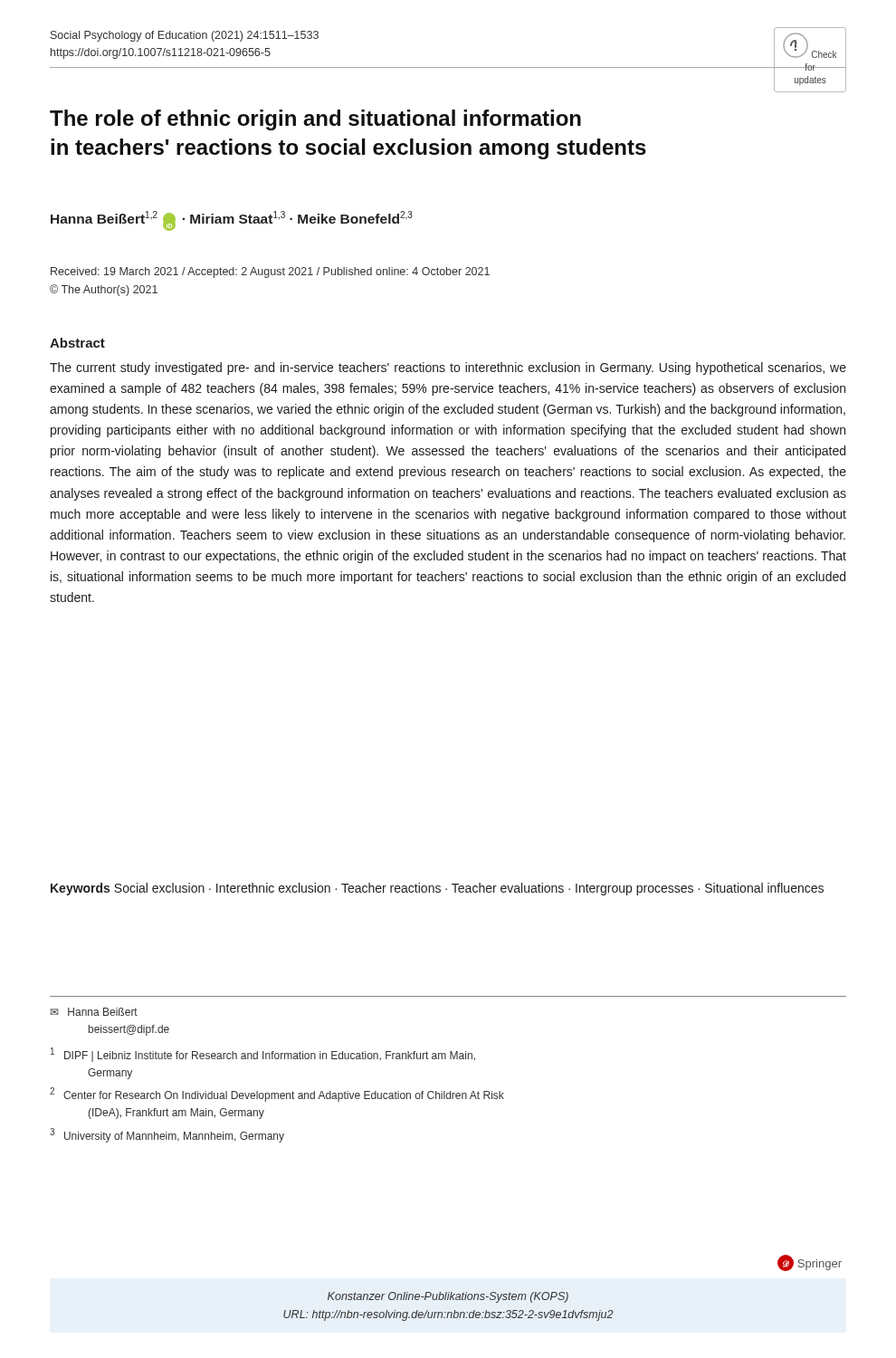Find the block on this page that starts "The current study investigated pre- and"
The width and height of the screenshot is (896, 1358).
448,483
